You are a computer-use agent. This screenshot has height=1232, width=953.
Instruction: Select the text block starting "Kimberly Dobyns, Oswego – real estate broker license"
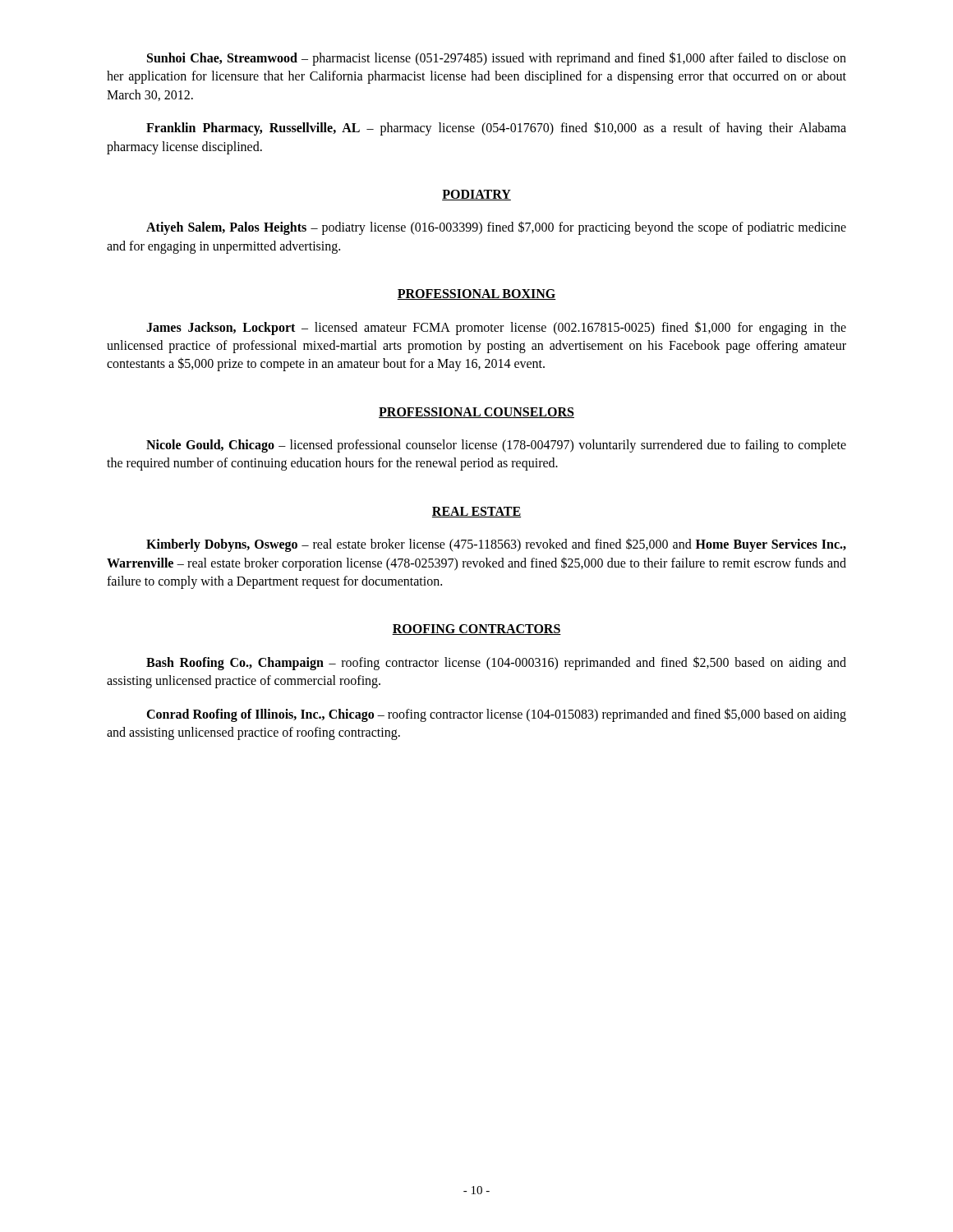[476, 563]
